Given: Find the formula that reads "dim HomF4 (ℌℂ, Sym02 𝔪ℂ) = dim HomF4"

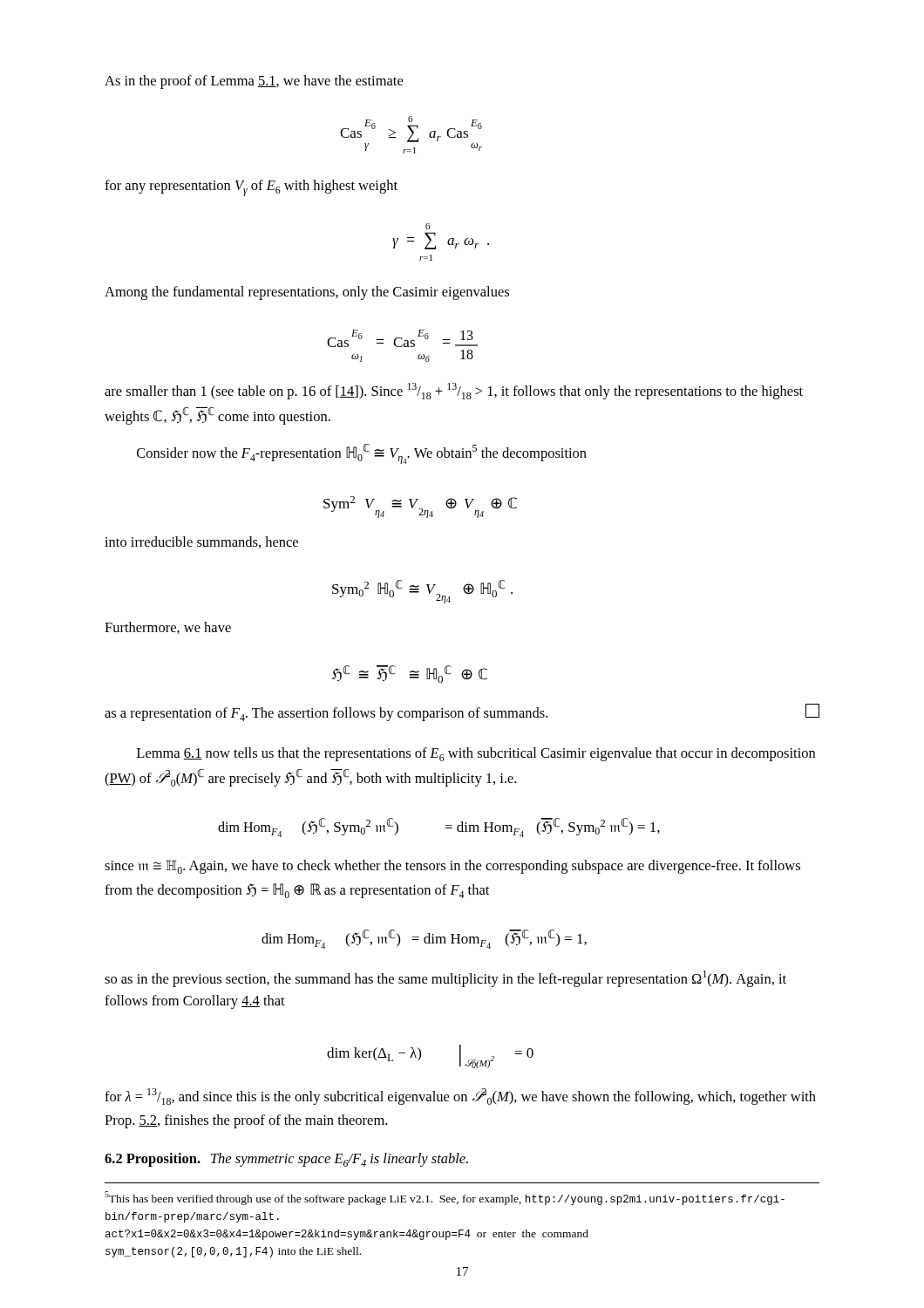Looking at the screenshot, I should (x=462, y=824).
